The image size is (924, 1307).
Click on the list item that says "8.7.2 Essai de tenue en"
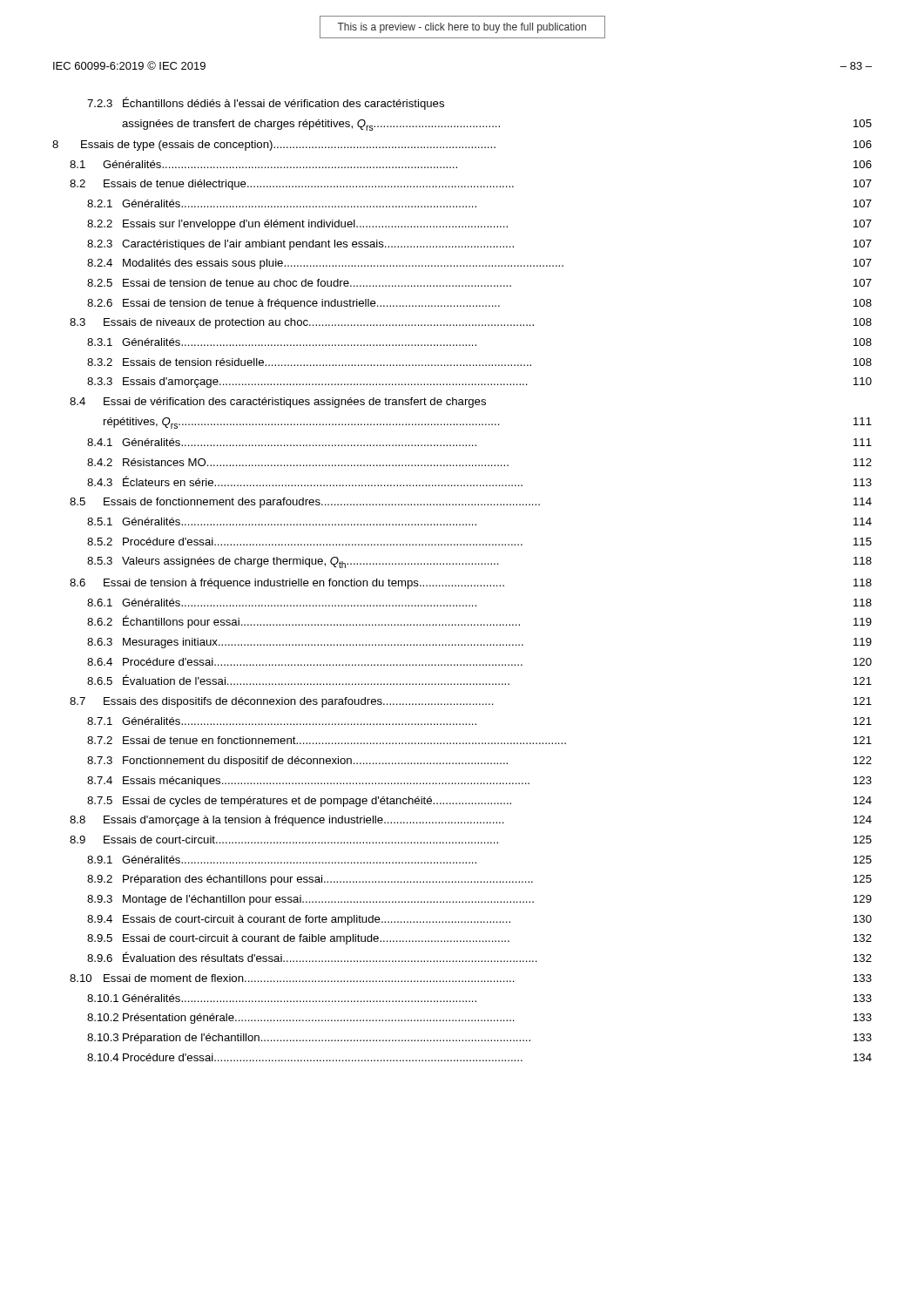tap(462, 741)
